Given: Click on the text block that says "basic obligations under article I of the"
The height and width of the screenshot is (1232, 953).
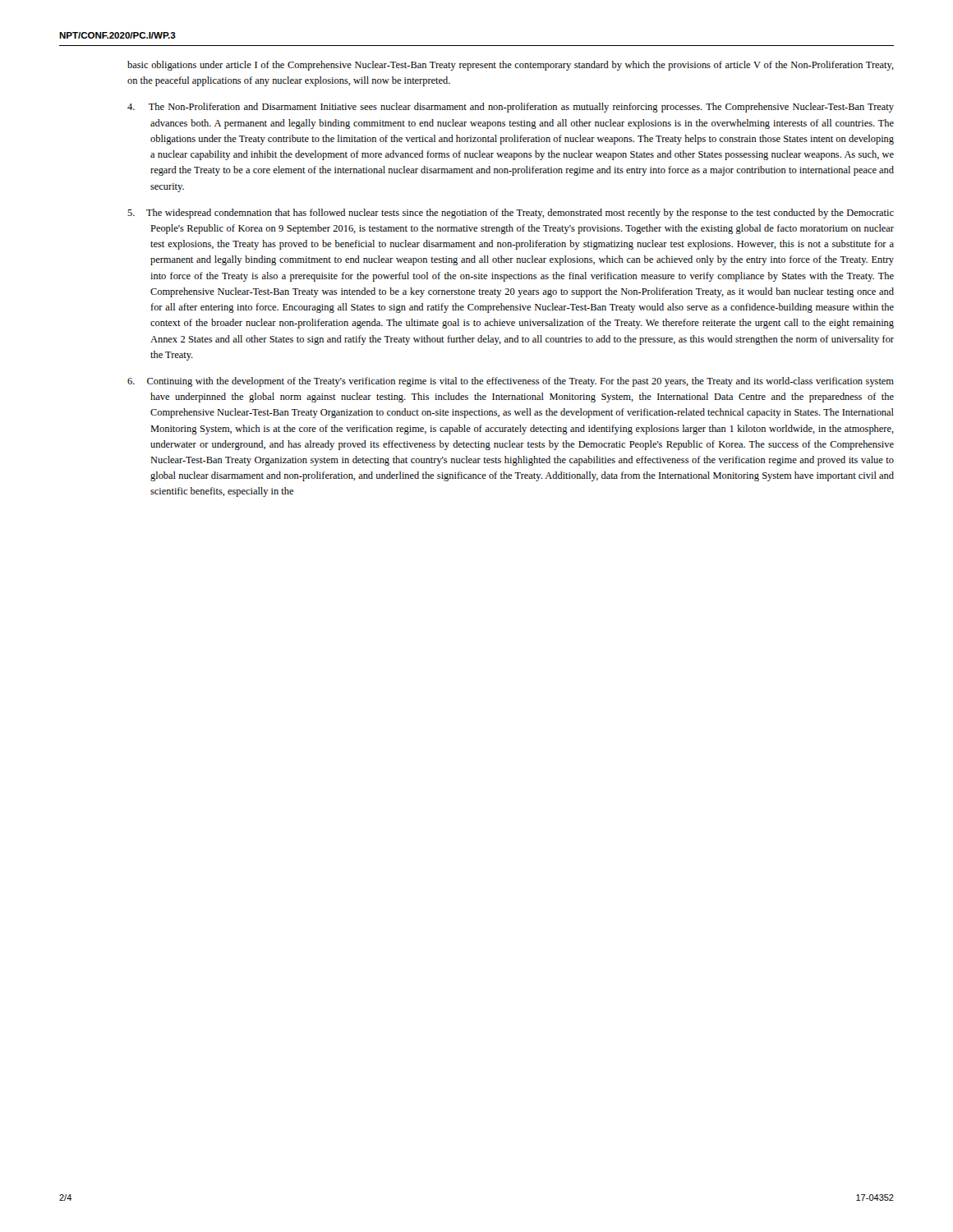Looking at the screenshot, I should click(511, 73).
